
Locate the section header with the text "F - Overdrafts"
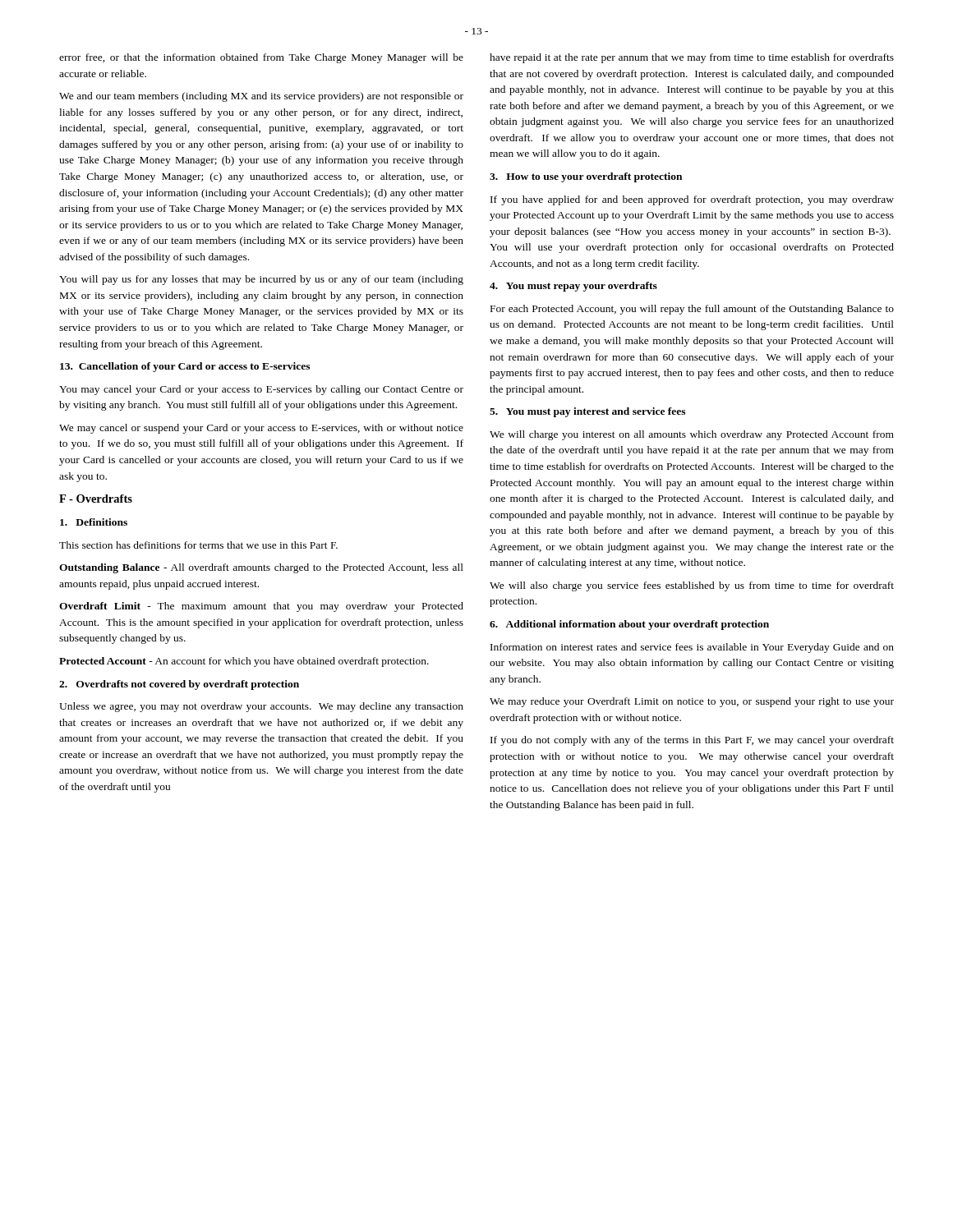(96, 499)
